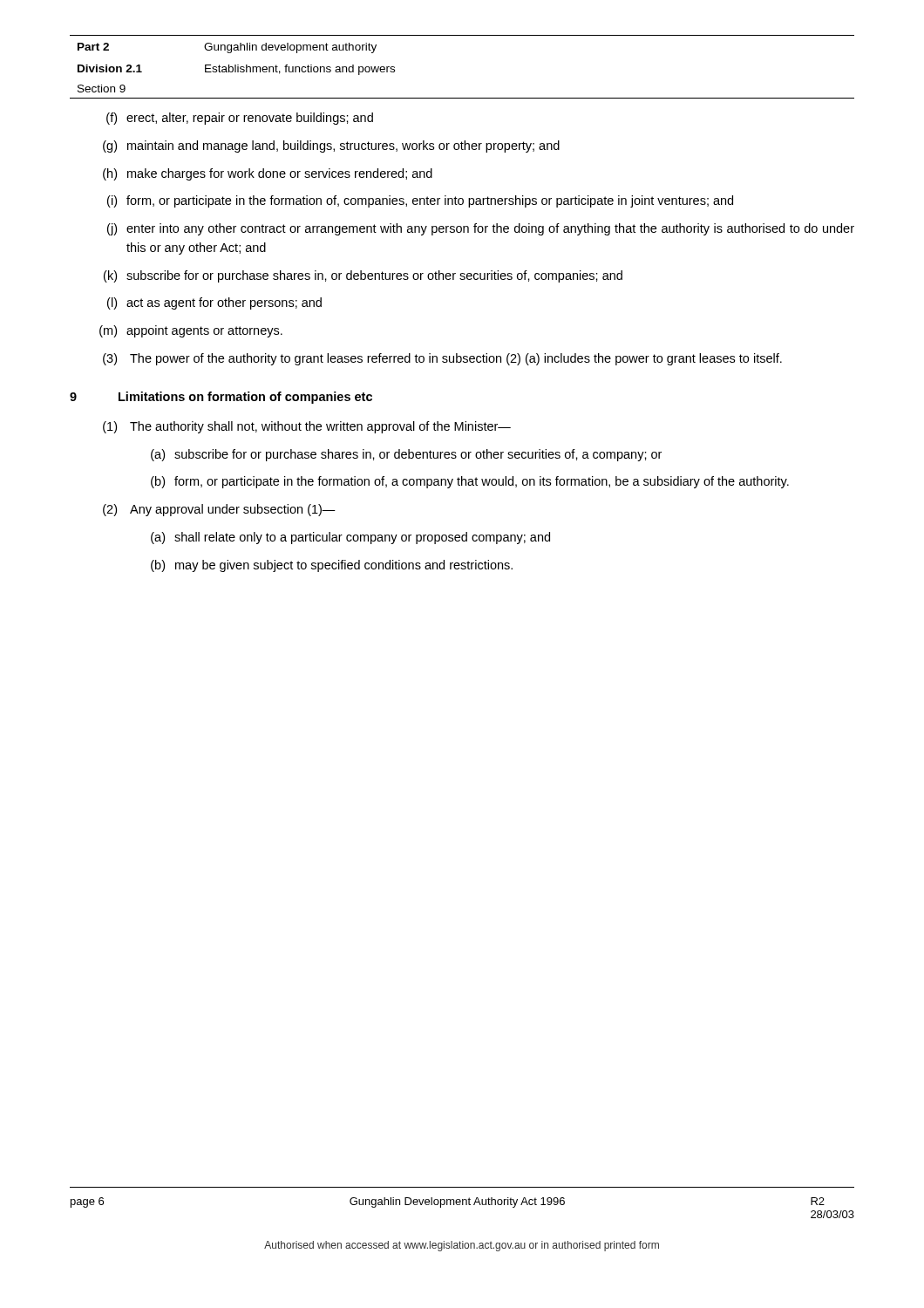
Task: Locate the text starting "(k) subscribe for or"
Action: (x=462, y=276)
